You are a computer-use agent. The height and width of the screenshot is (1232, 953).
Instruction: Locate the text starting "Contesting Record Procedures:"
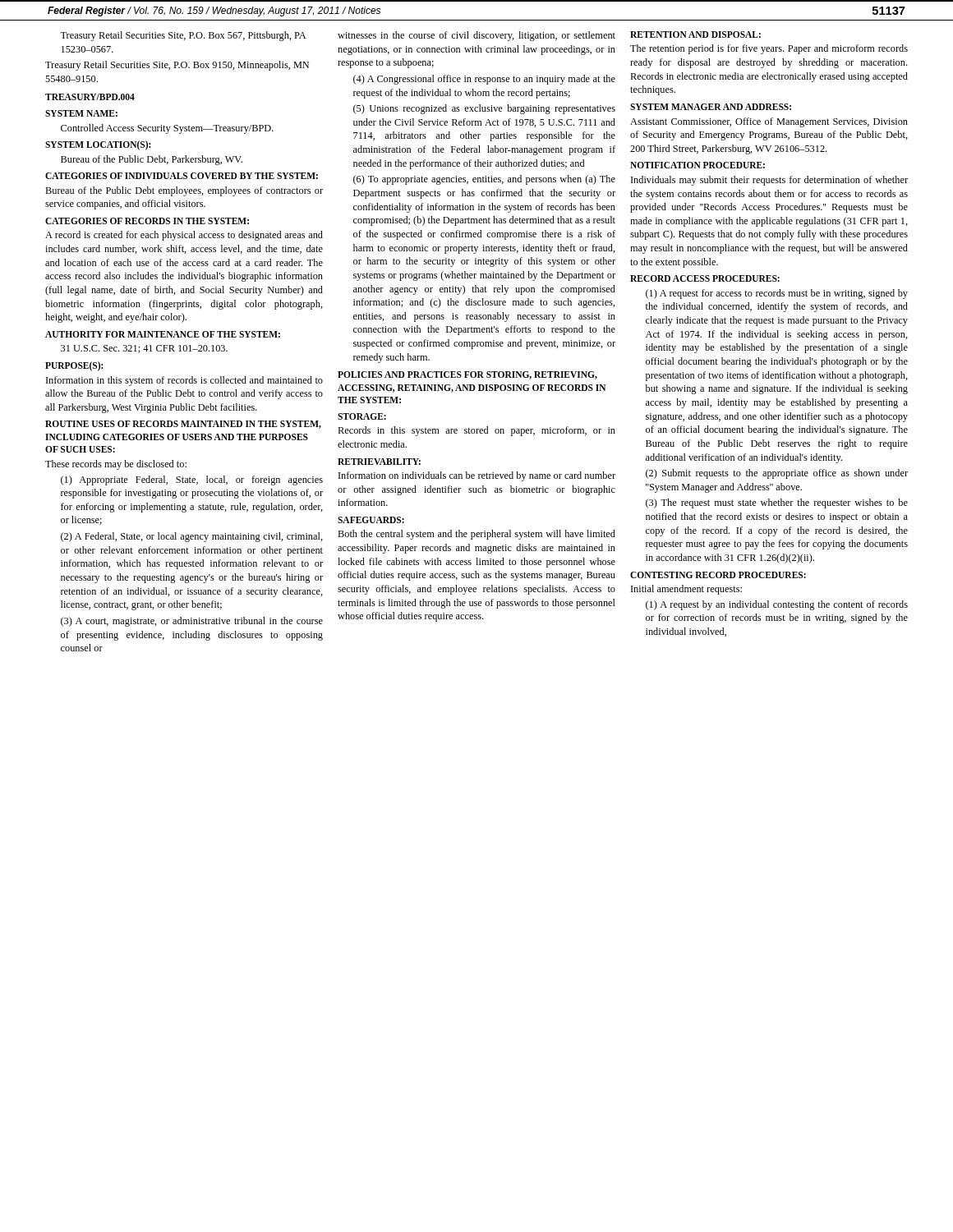718,575
